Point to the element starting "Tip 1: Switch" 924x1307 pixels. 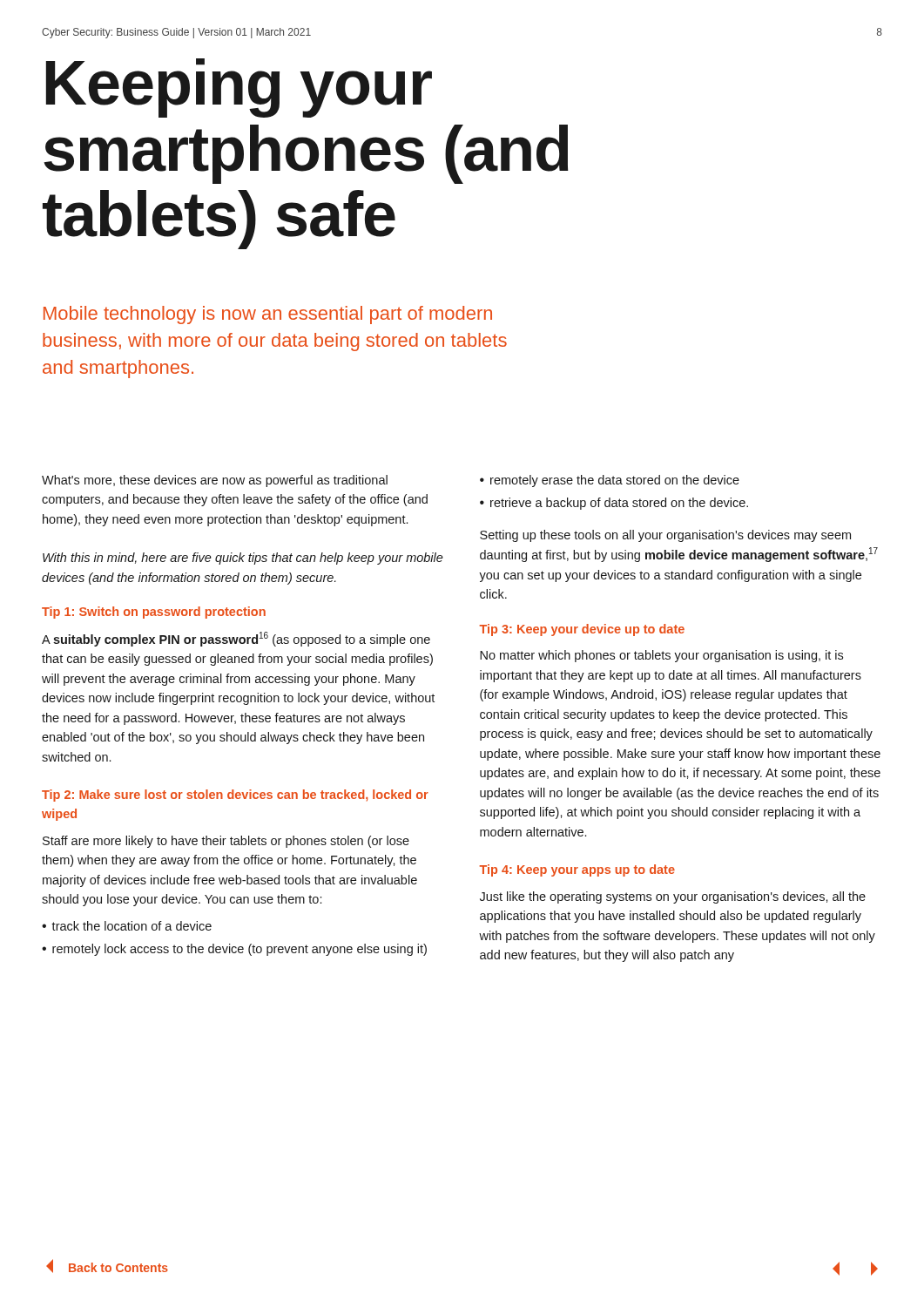243,613
